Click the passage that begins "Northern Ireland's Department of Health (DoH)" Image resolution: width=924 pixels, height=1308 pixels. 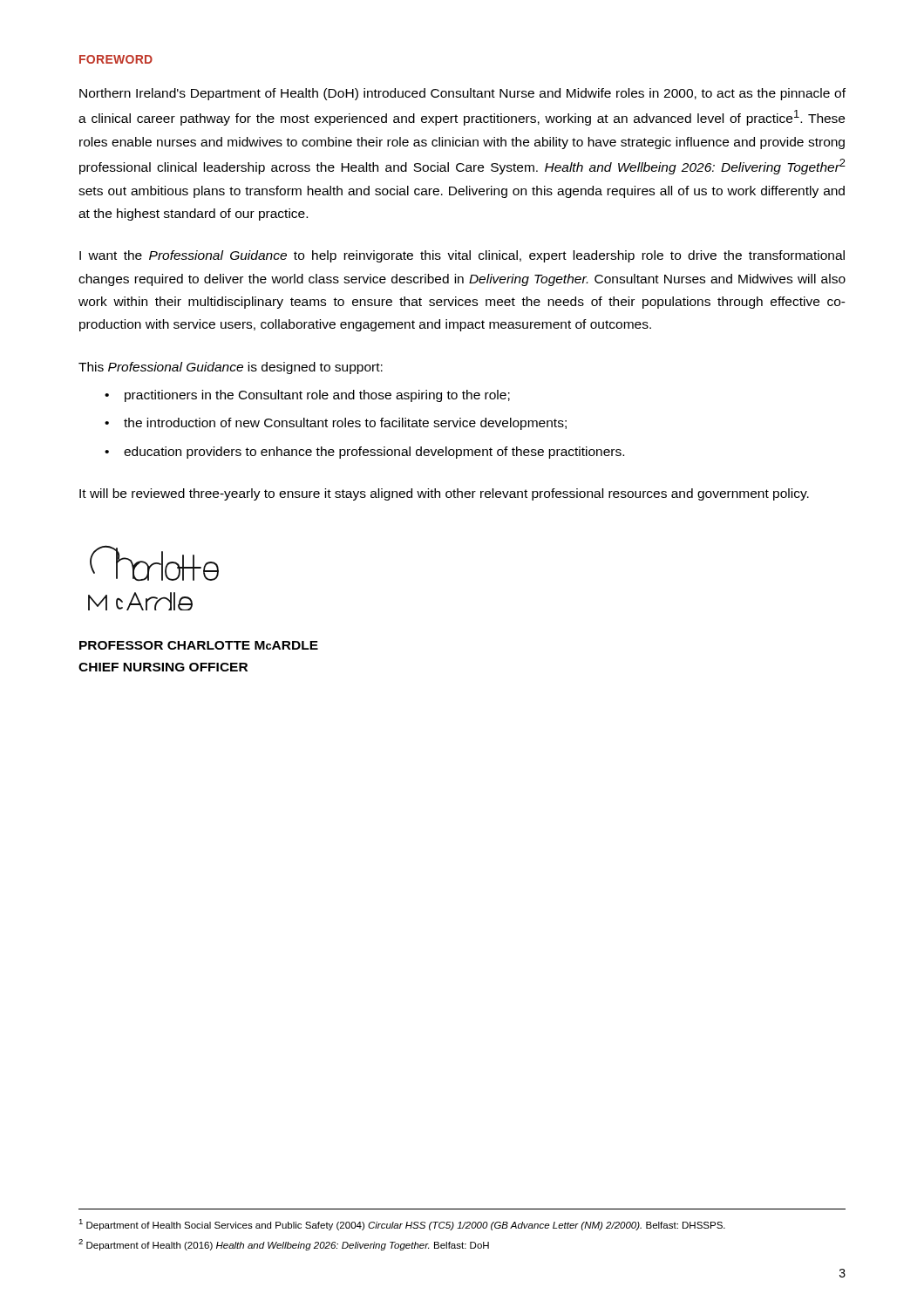(462, 153)
